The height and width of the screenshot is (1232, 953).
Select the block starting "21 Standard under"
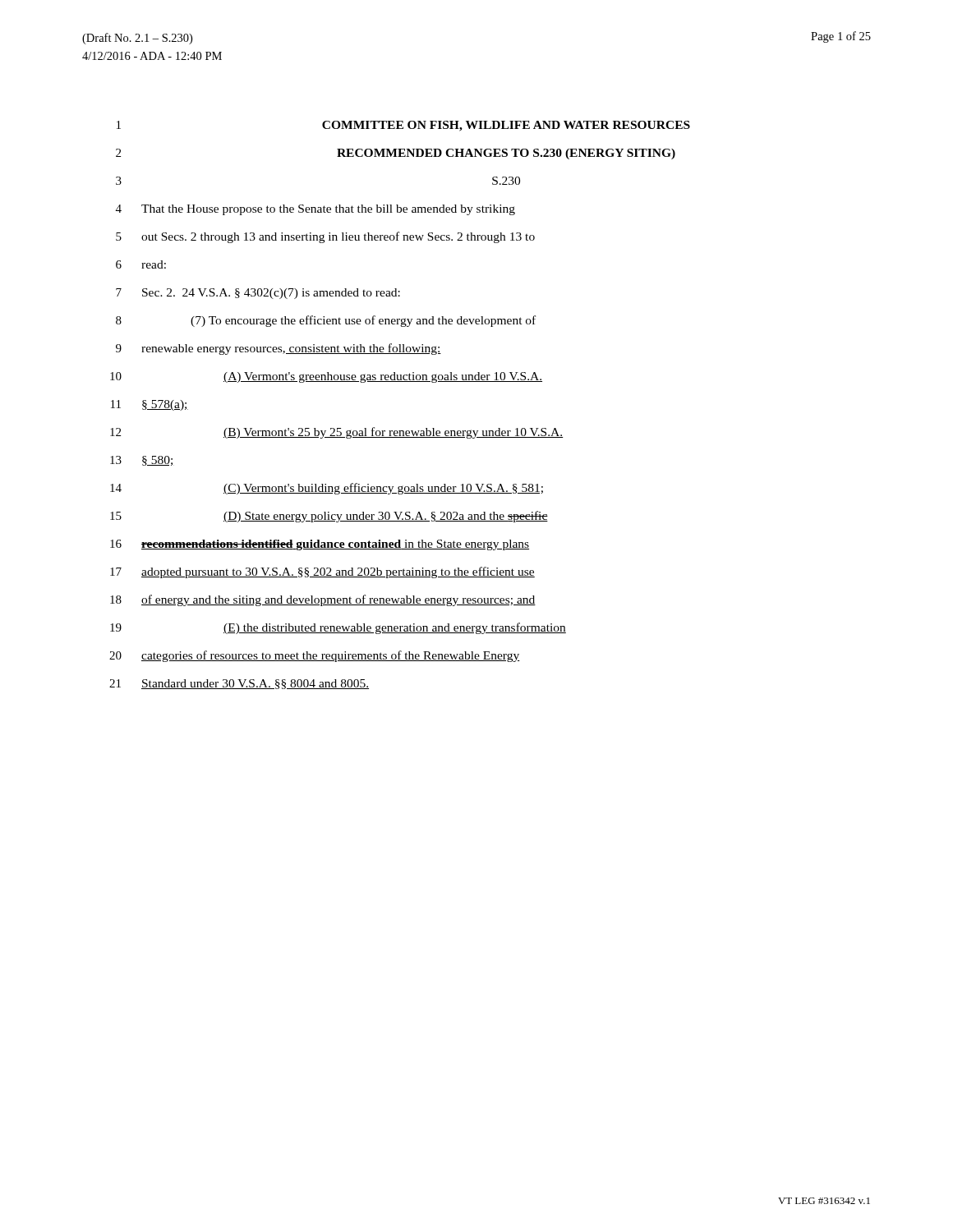click(x=239, y=684)
